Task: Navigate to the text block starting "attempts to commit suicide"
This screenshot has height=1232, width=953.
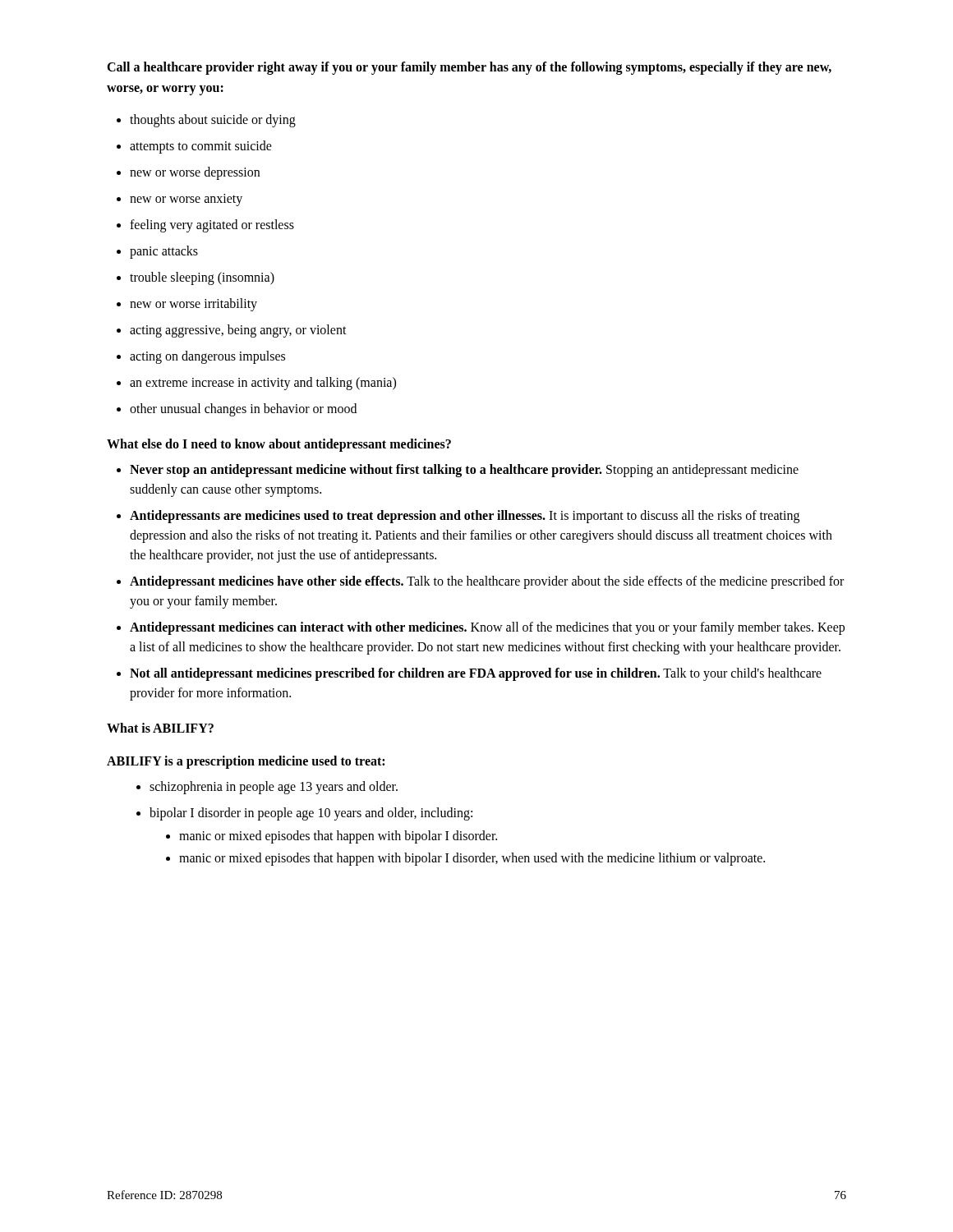Action: (201, 145)
